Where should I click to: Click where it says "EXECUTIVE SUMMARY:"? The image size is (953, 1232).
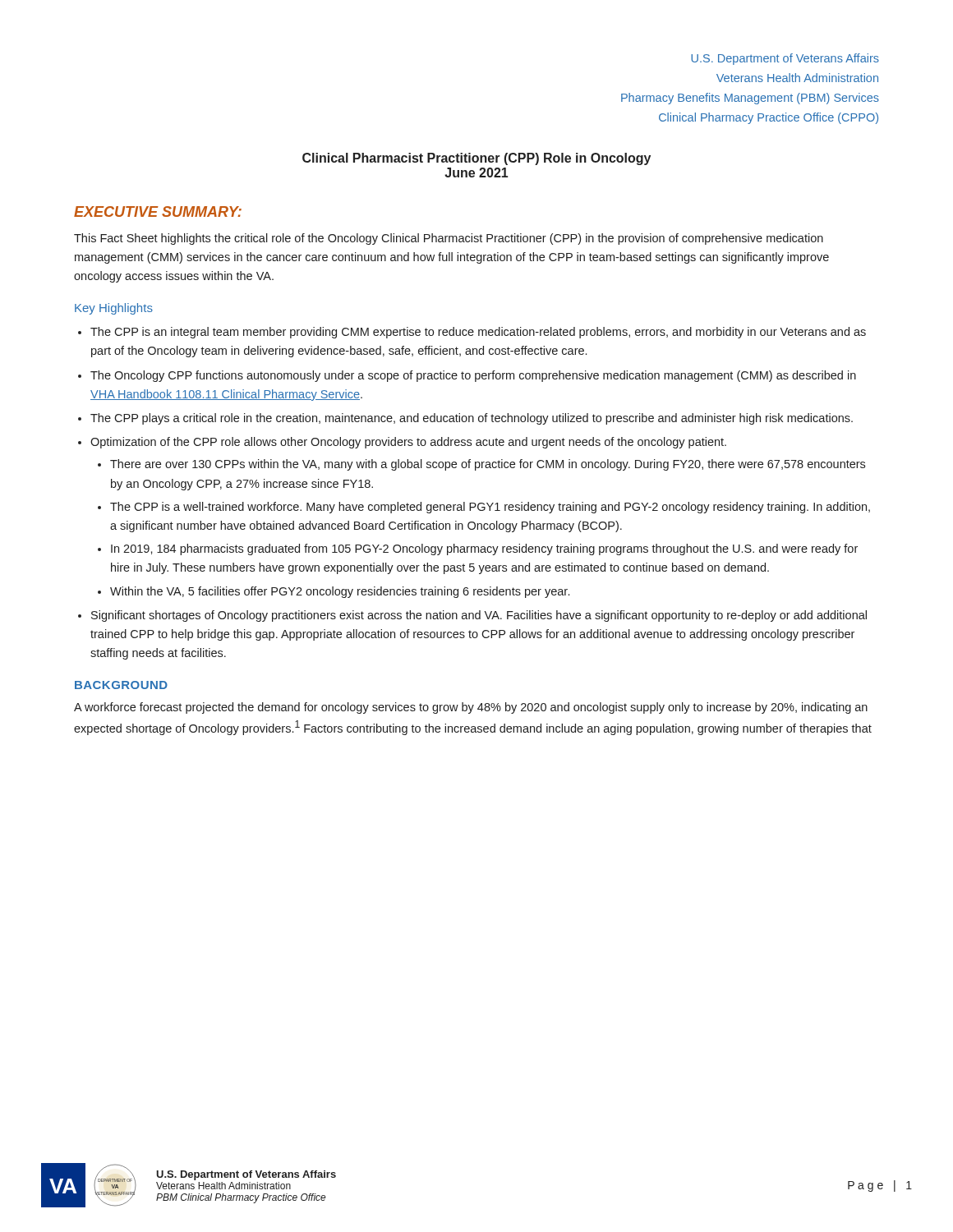pyautogui.click(x=158, y=212)
